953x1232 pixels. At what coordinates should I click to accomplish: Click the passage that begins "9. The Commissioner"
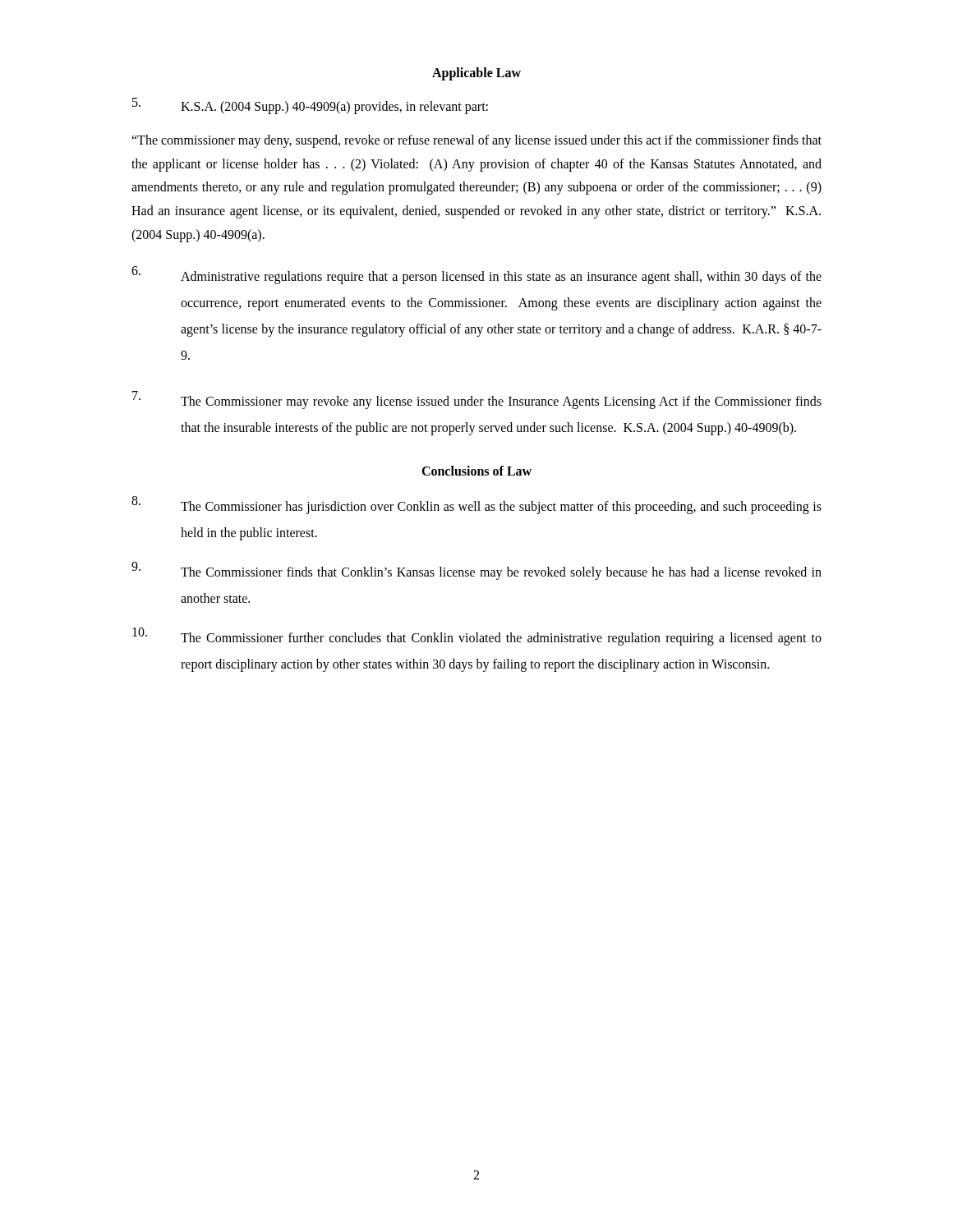click(x=476, y=585)
